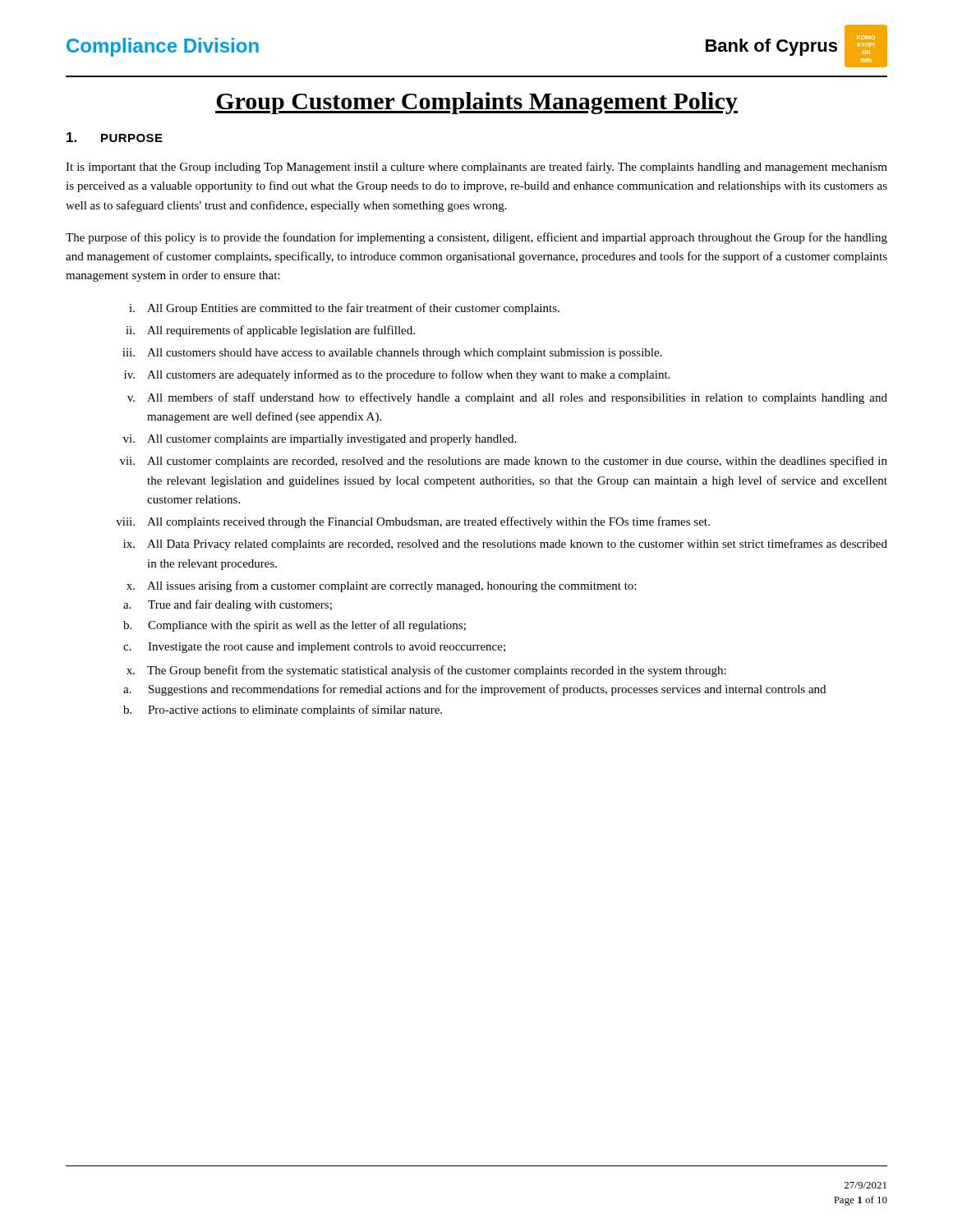953x1232 pixels.
Task: Locate the list item with the text "viii. All complaints"
Action: coord(489,522)
